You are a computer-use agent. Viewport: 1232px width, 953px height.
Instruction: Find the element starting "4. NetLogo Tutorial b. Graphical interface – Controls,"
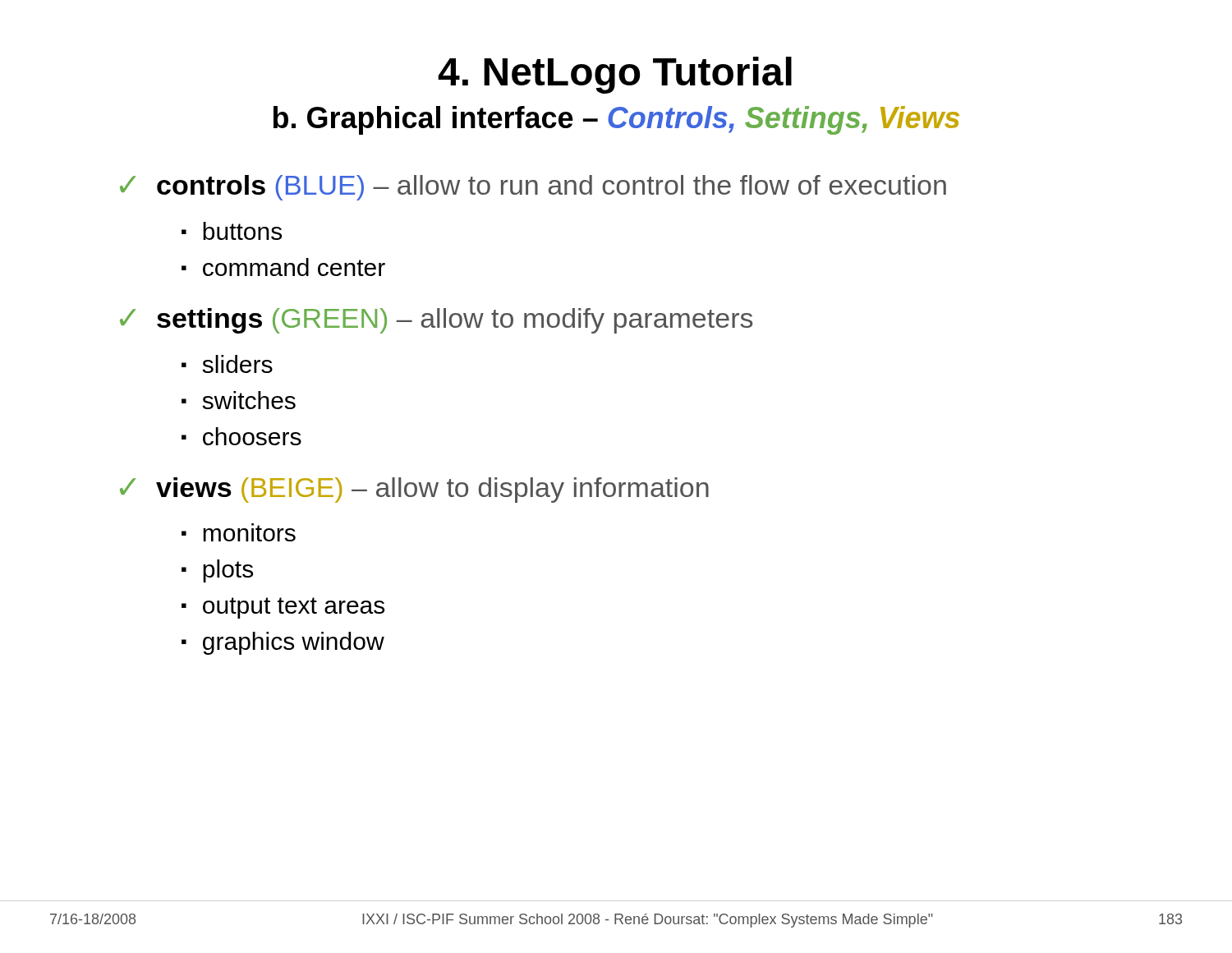pos(616,92)
